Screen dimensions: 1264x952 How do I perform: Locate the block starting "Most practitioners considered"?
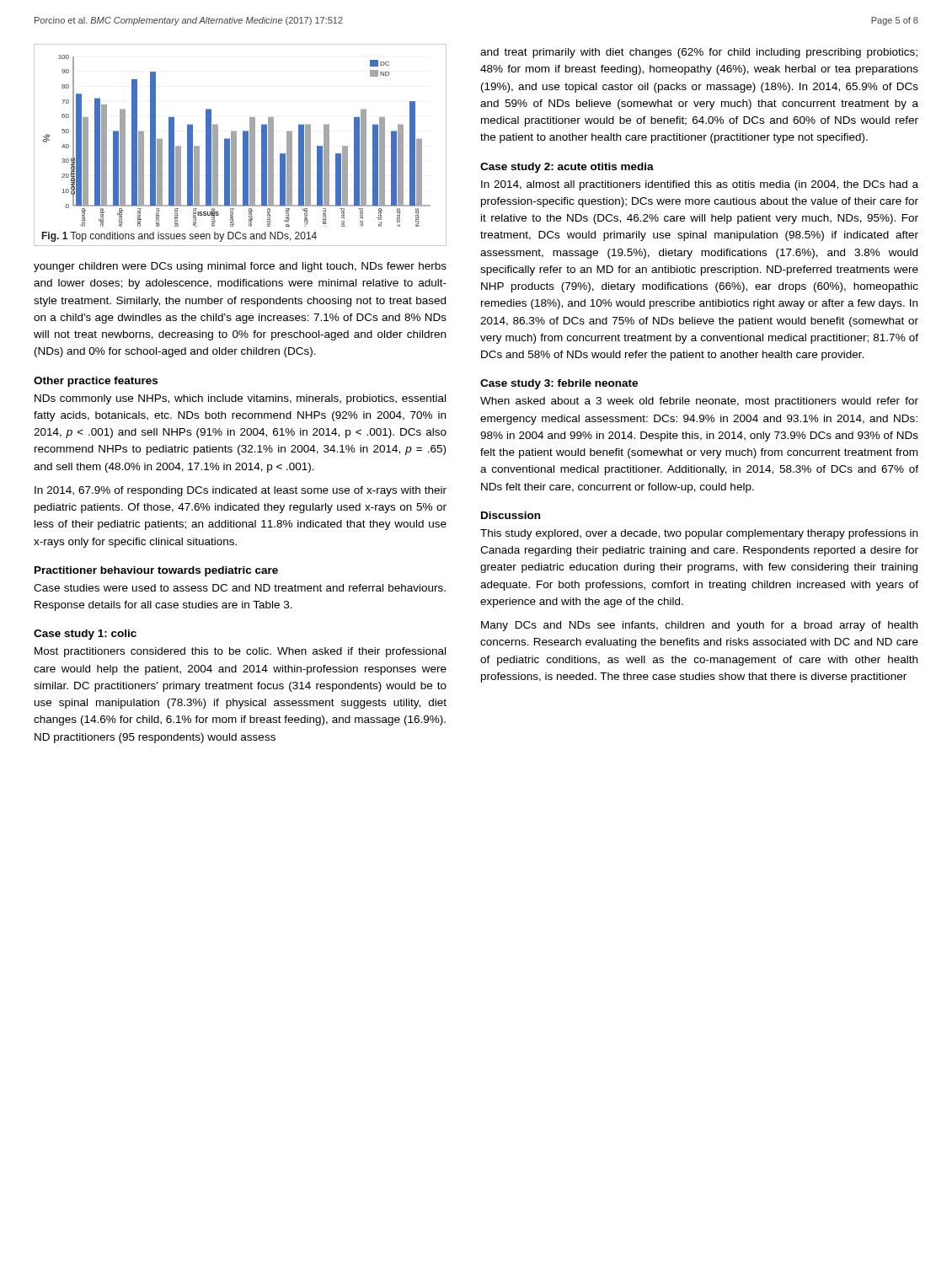coord(240,694)
